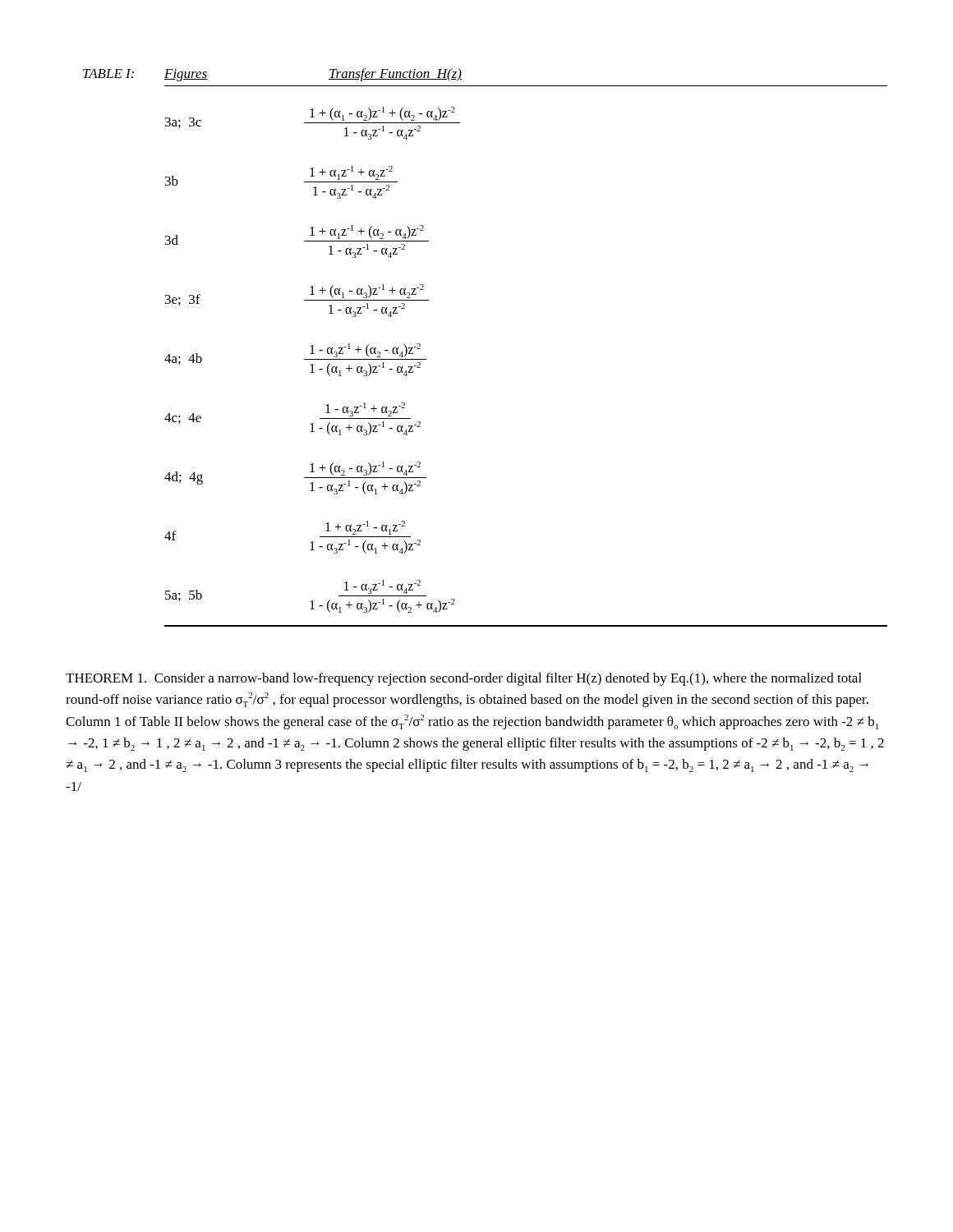Screen dimensions: 1232x953
Task: Select the table that reads "TABLE I: Figures"
Action: pyautogui.click(x=485, y=346)
